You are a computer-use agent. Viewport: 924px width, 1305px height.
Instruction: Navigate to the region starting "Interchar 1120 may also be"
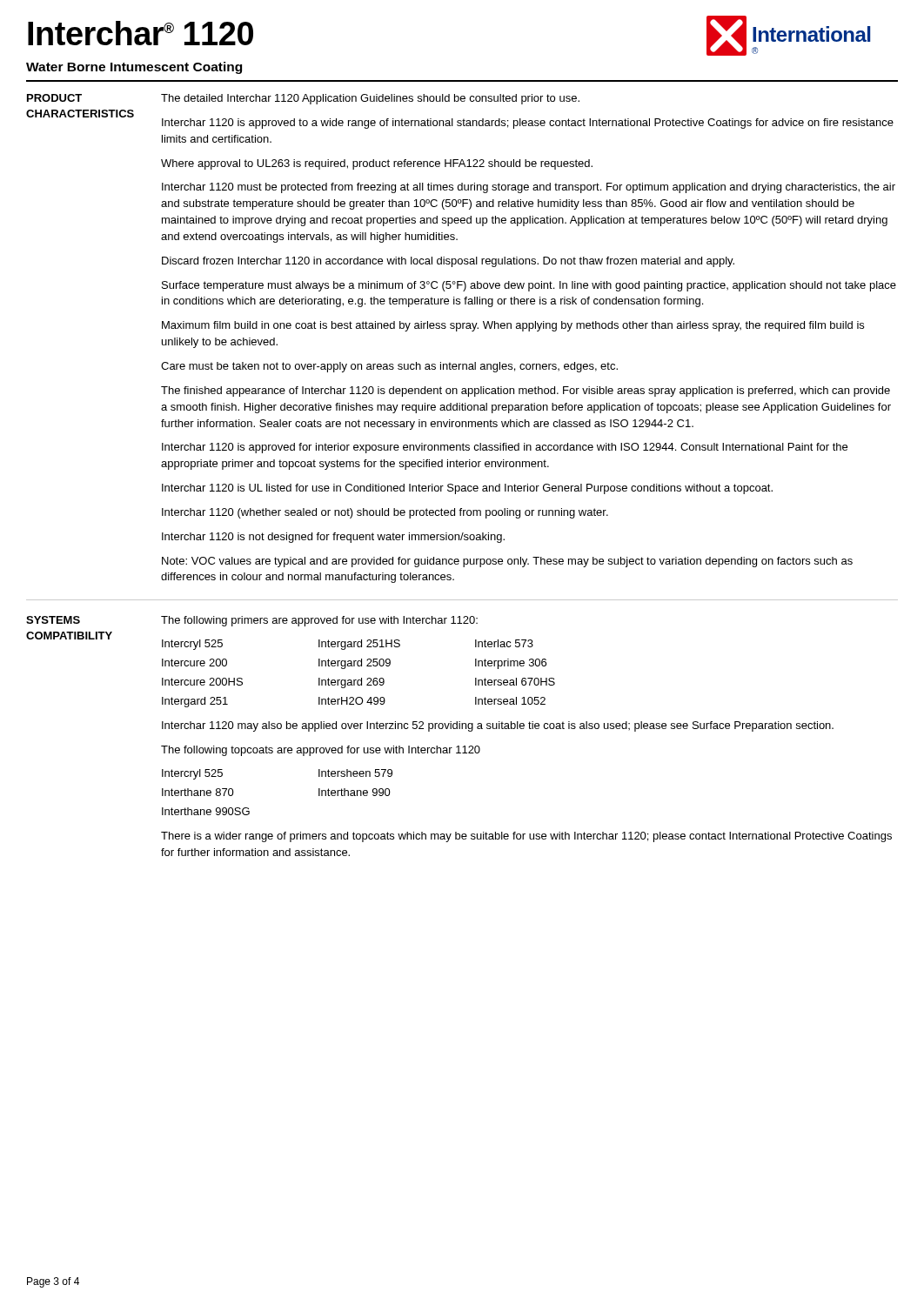(x=529, y=738)
